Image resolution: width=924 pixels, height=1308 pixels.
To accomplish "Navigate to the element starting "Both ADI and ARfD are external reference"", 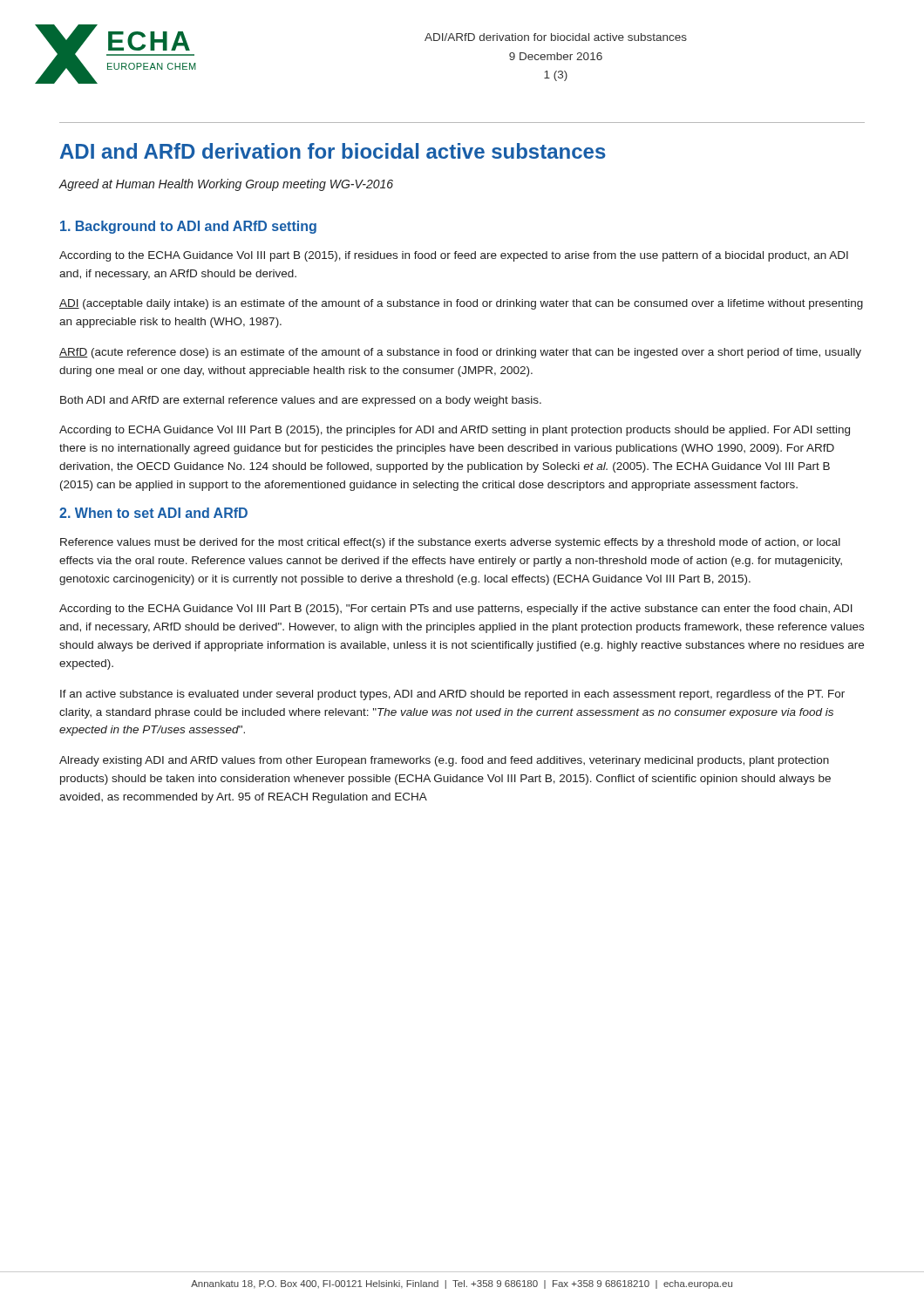I will tap(462, 401).
